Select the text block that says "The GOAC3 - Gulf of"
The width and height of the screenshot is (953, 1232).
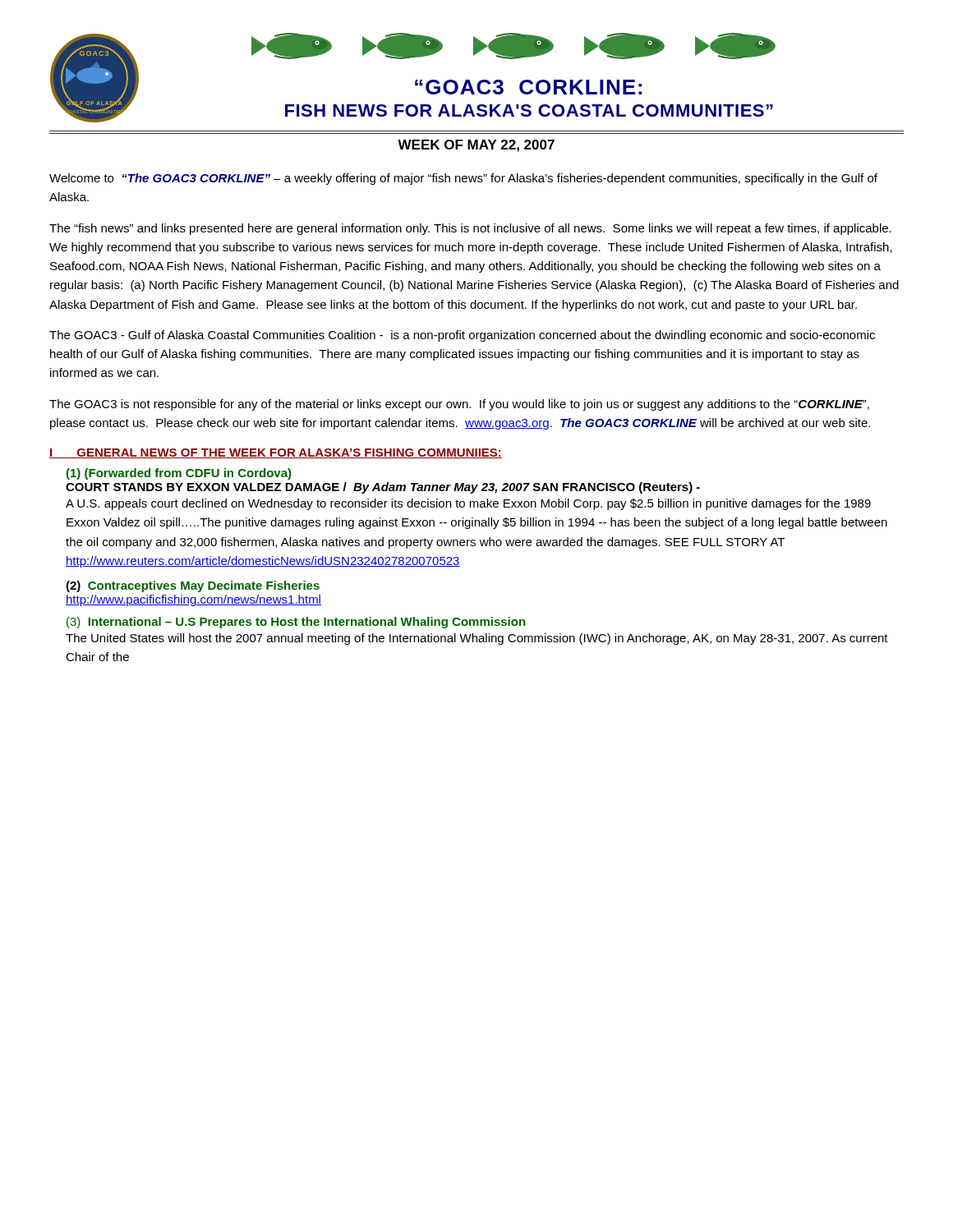462,354
